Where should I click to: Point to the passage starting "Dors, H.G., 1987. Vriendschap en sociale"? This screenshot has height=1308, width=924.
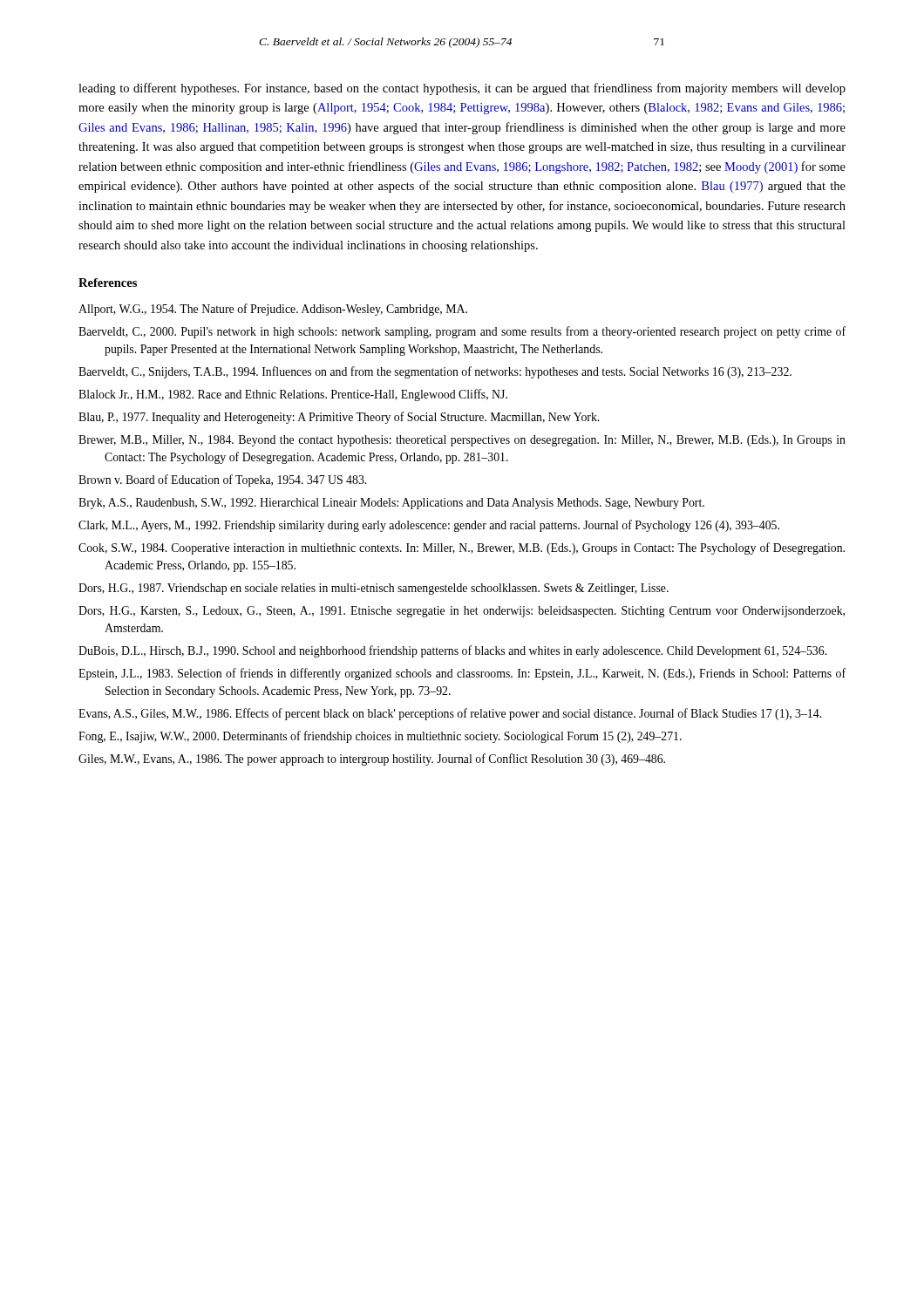pyautogui.click(x=374, y=588)
